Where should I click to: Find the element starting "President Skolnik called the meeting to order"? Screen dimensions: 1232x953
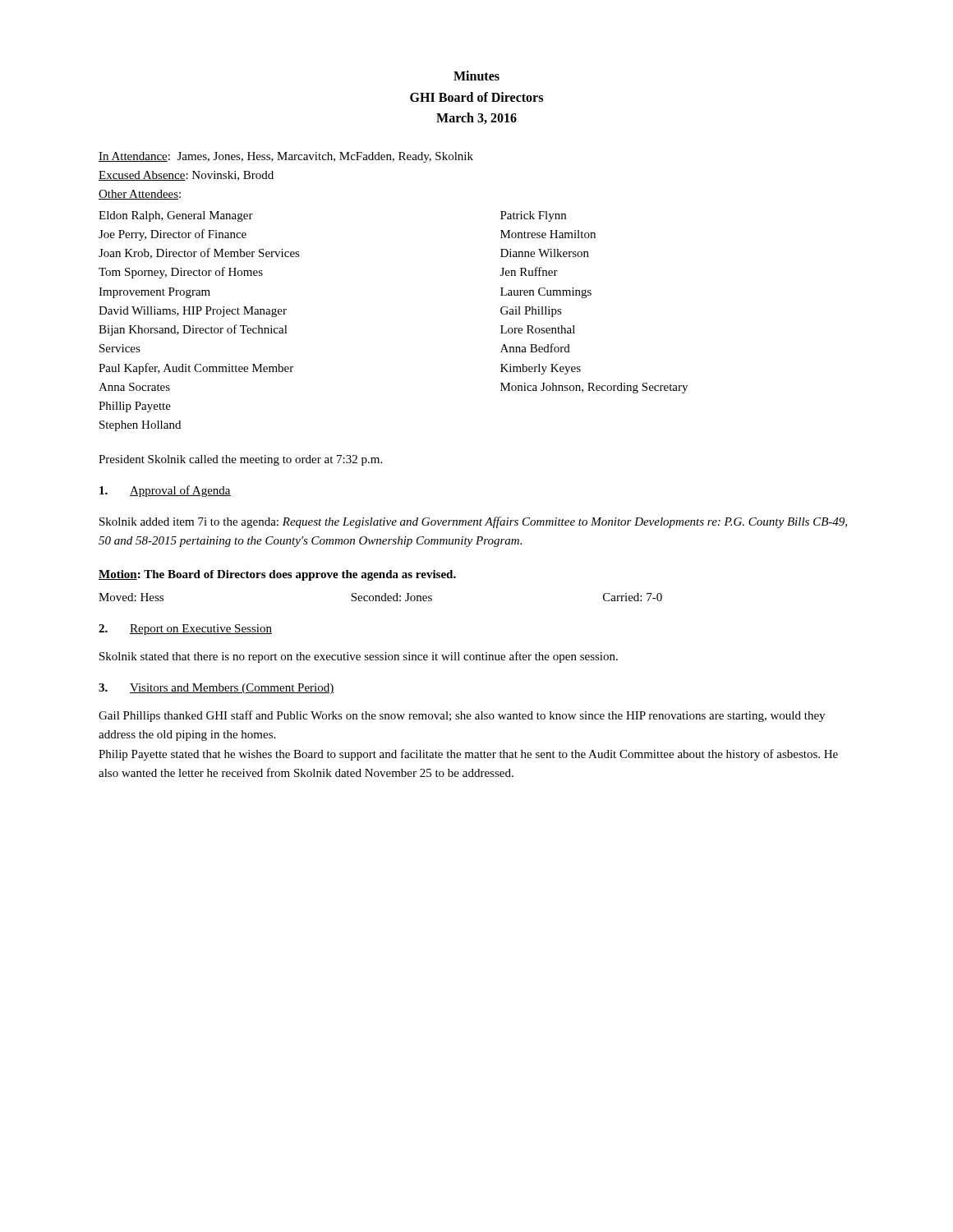click(241, 459)
